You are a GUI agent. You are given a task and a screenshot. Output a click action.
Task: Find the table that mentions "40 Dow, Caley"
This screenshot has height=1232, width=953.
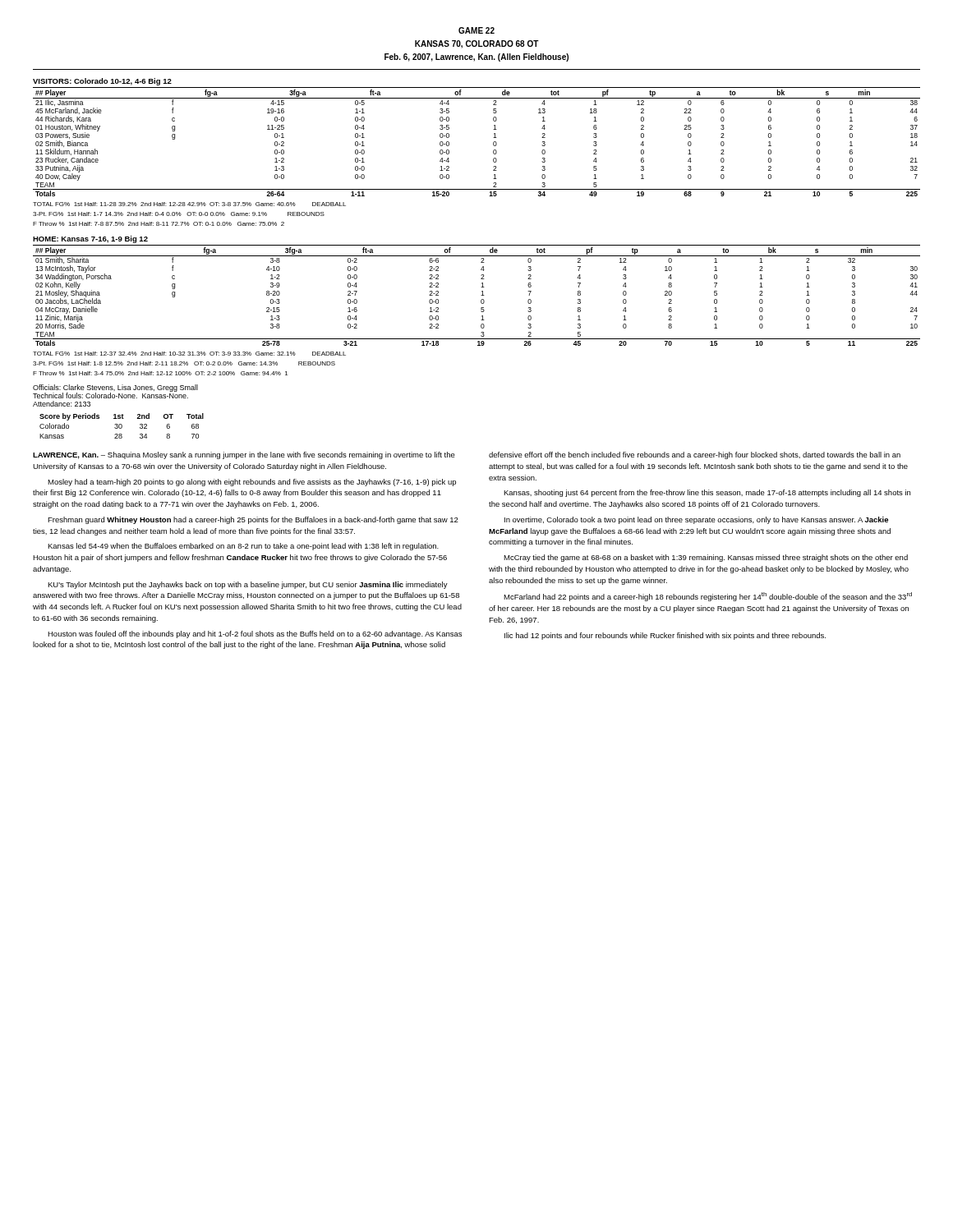476,143
